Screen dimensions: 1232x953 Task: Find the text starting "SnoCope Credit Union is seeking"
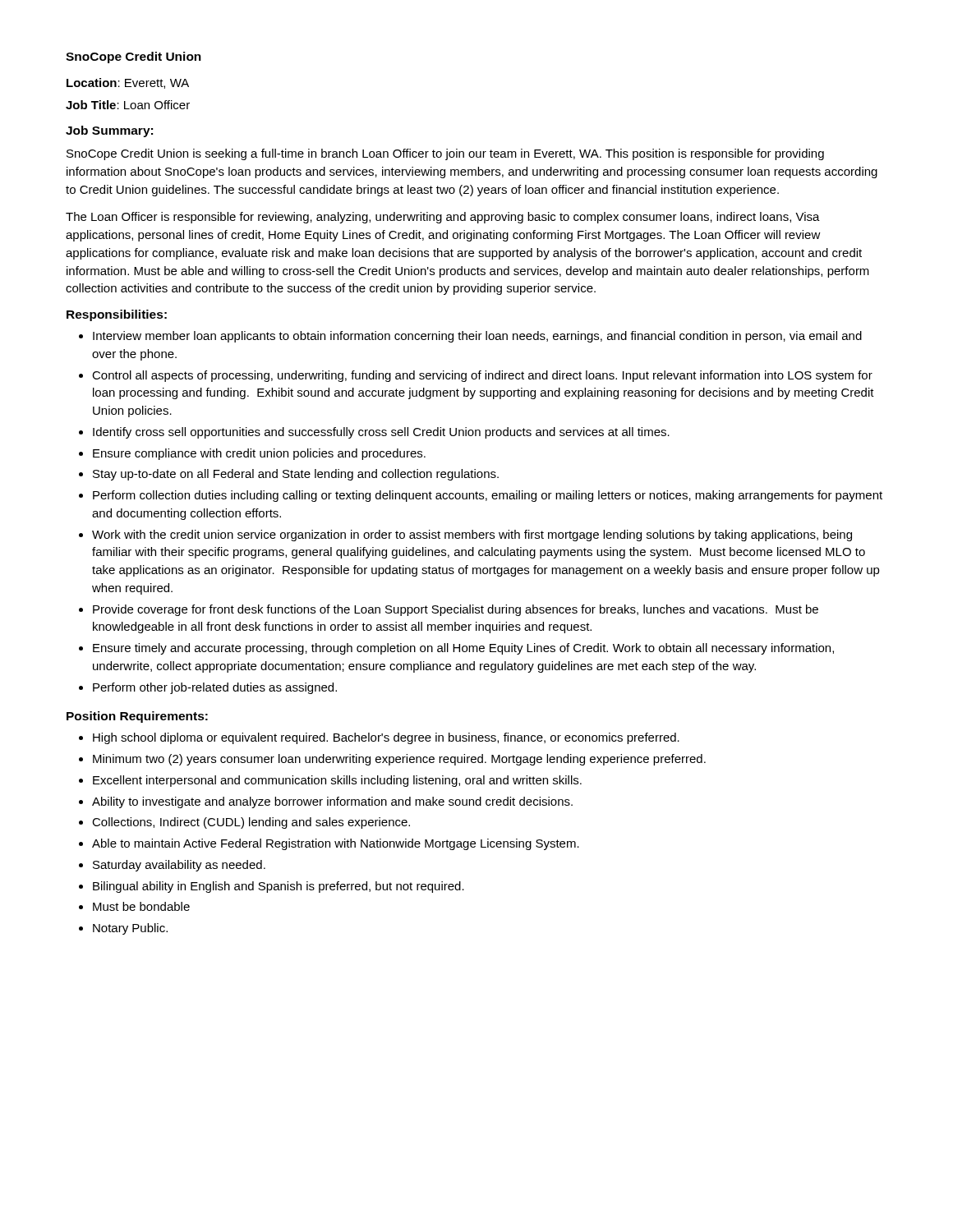coord(472,171)
